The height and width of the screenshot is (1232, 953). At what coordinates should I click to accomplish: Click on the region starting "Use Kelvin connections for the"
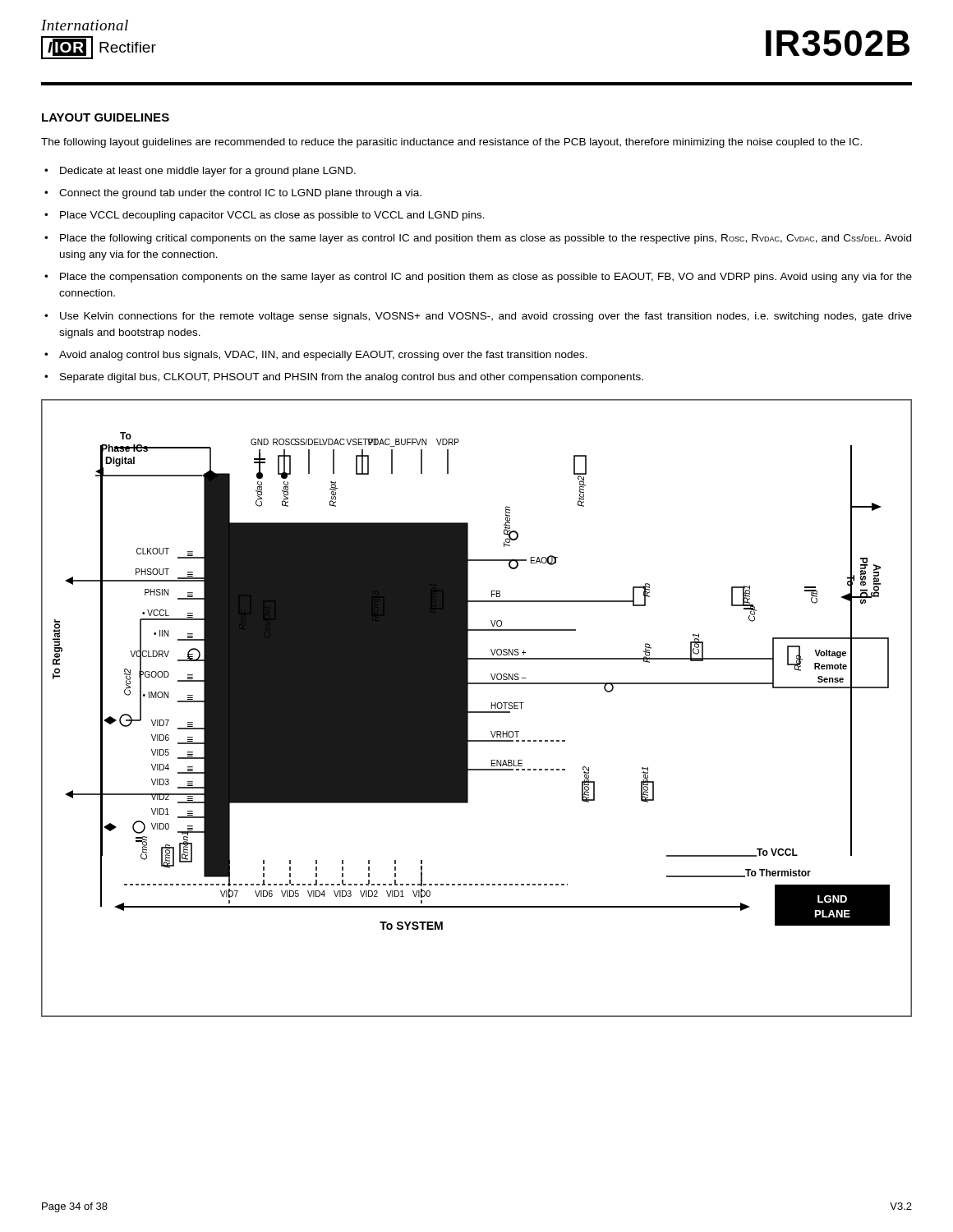click(x=486, y=324)
